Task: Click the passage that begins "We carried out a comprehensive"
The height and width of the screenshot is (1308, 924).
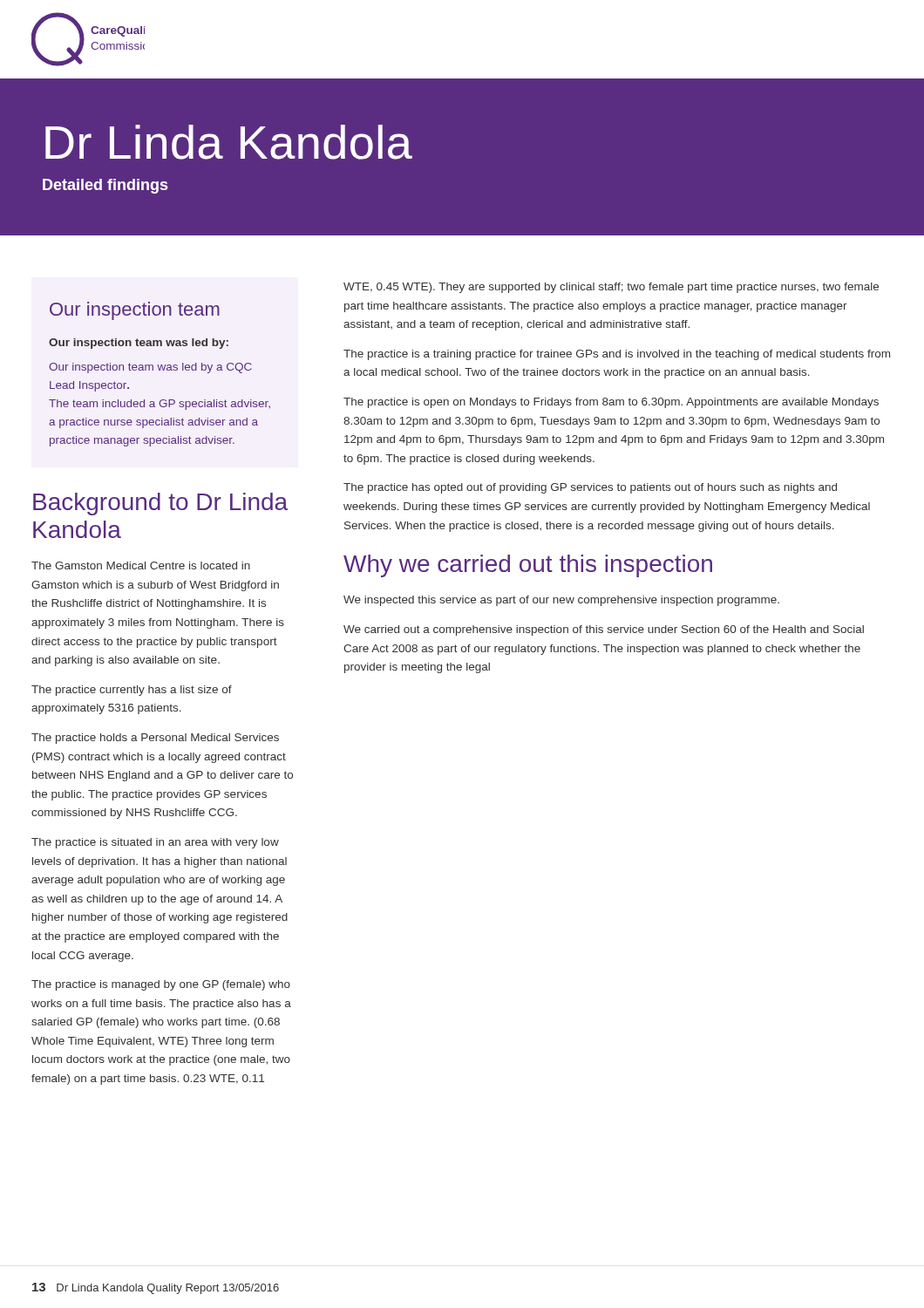Action: tap(618, 648)
